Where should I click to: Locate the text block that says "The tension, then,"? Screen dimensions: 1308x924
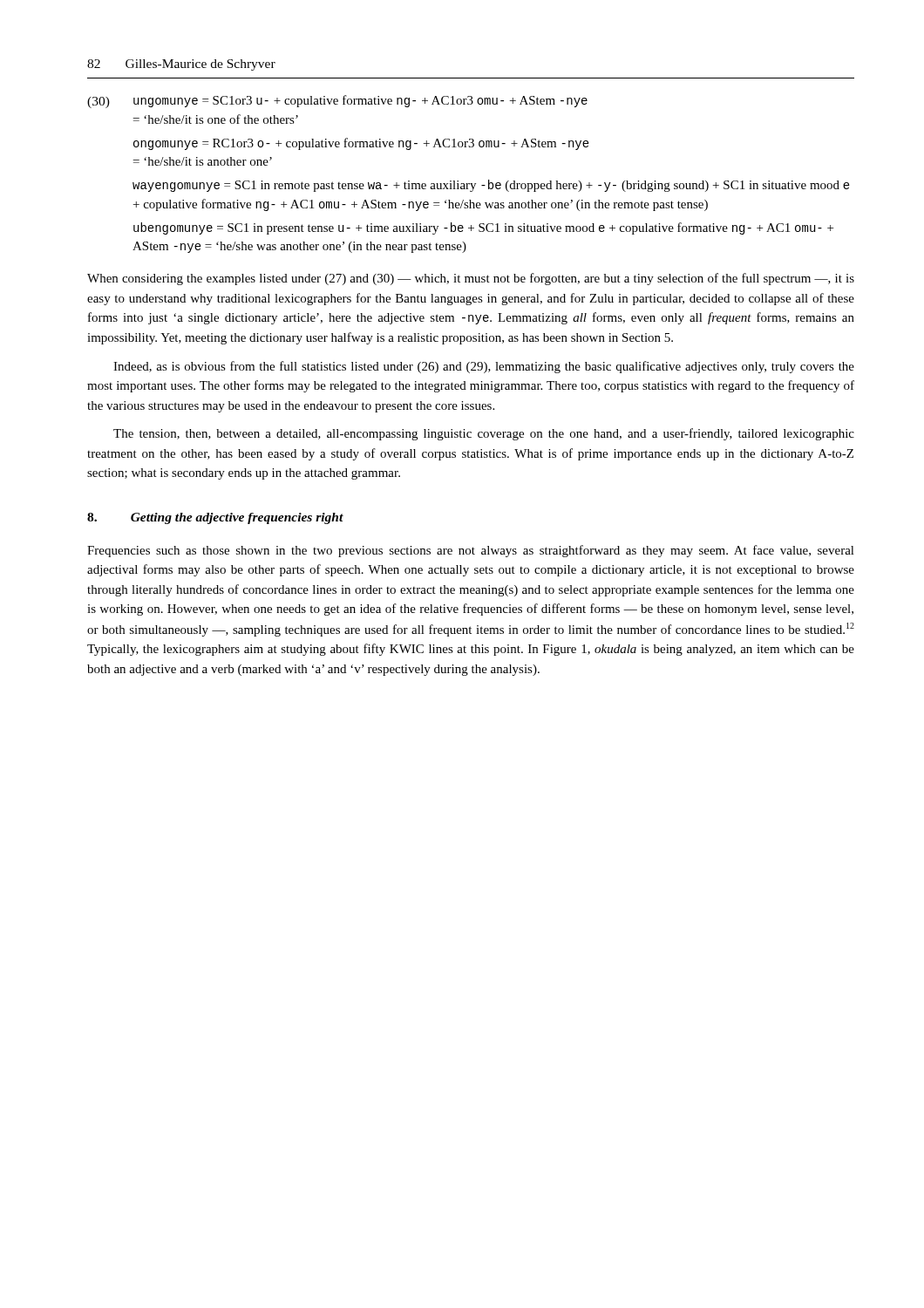click(x=471, y=453)
